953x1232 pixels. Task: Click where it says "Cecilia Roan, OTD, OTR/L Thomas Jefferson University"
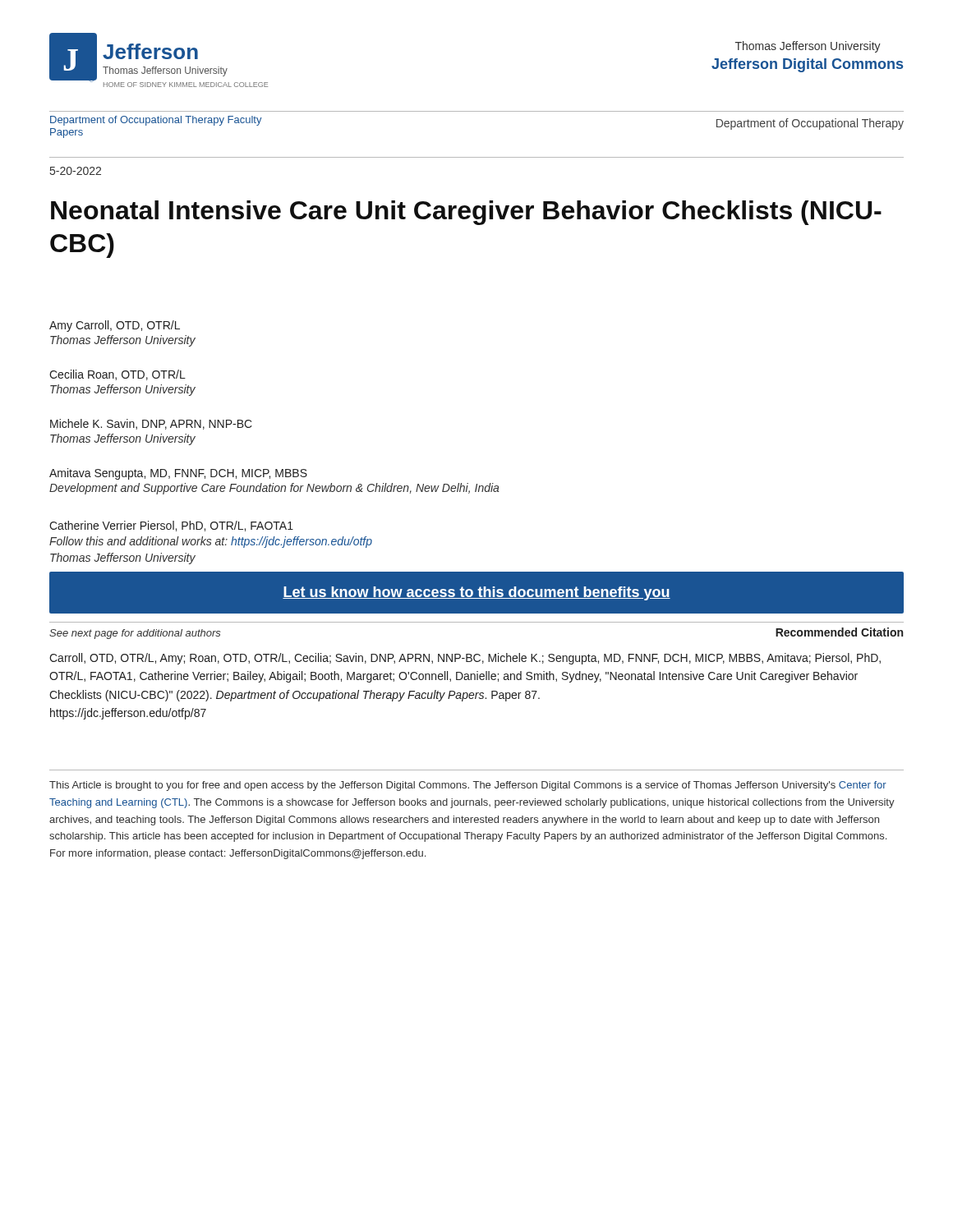(x=122, y=382)
